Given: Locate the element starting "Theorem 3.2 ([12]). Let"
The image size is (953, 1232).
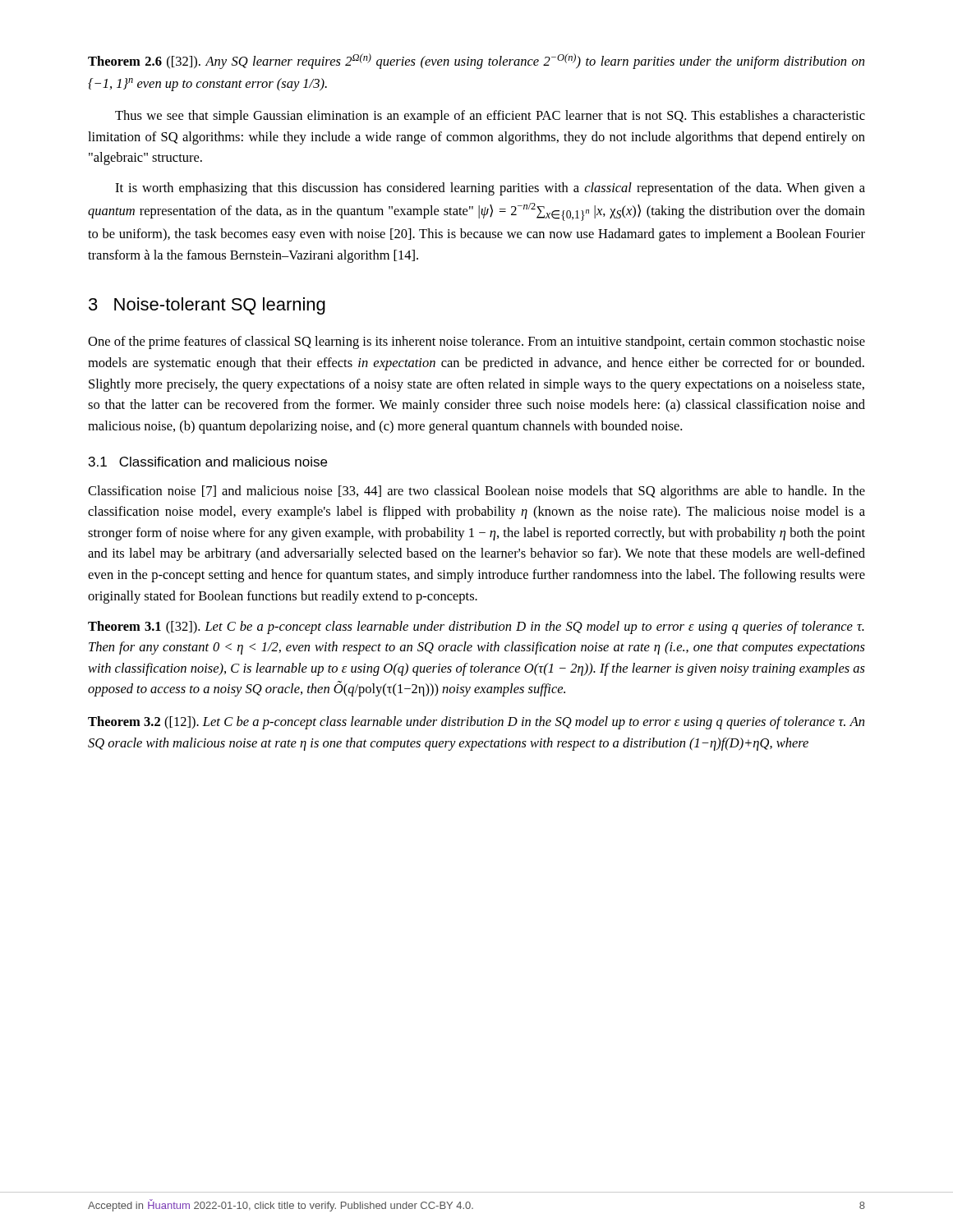Looking at the screenshot, I should point(476,732).
